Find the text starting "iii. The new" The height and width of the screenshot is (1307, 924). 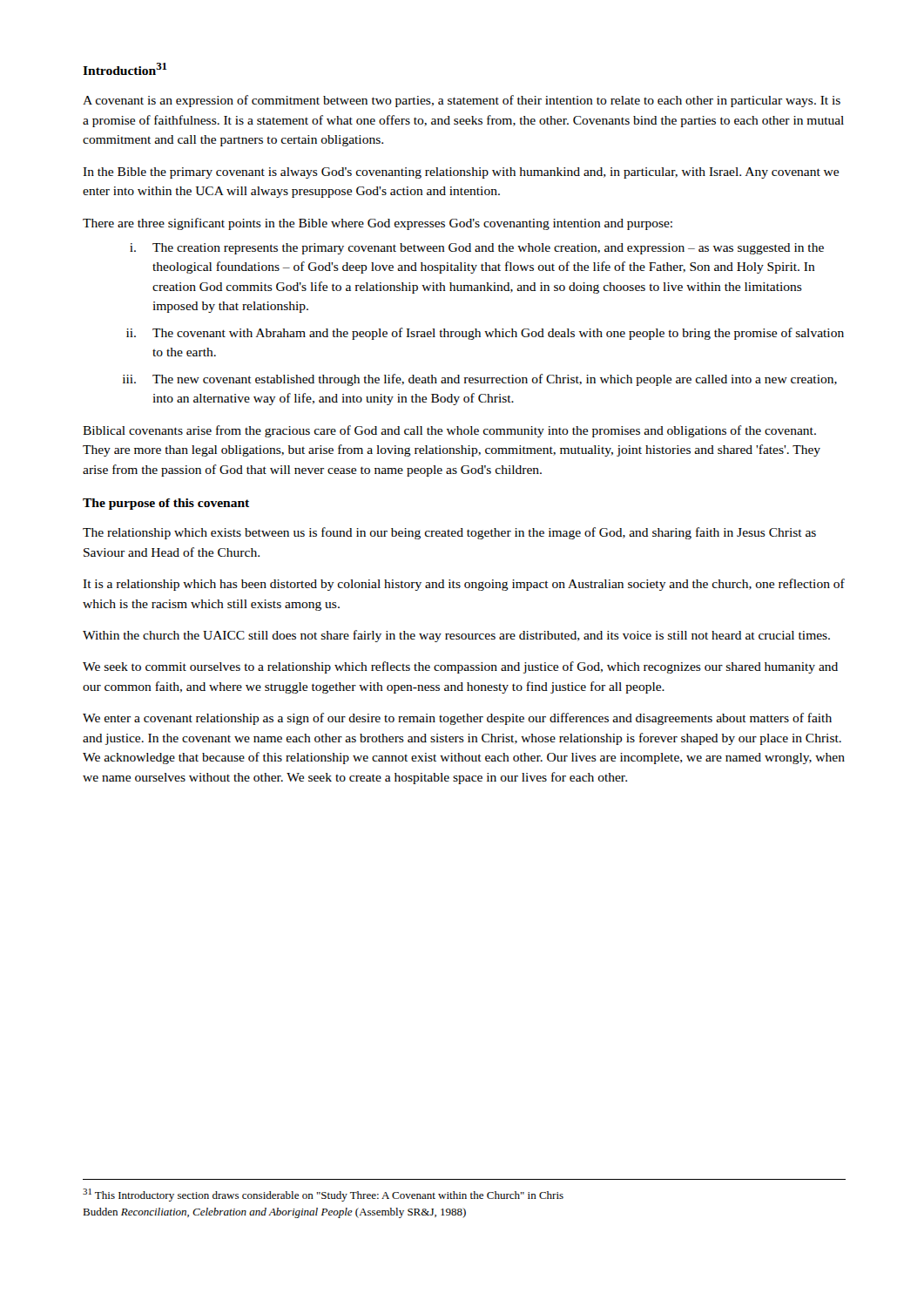point(477,389)
